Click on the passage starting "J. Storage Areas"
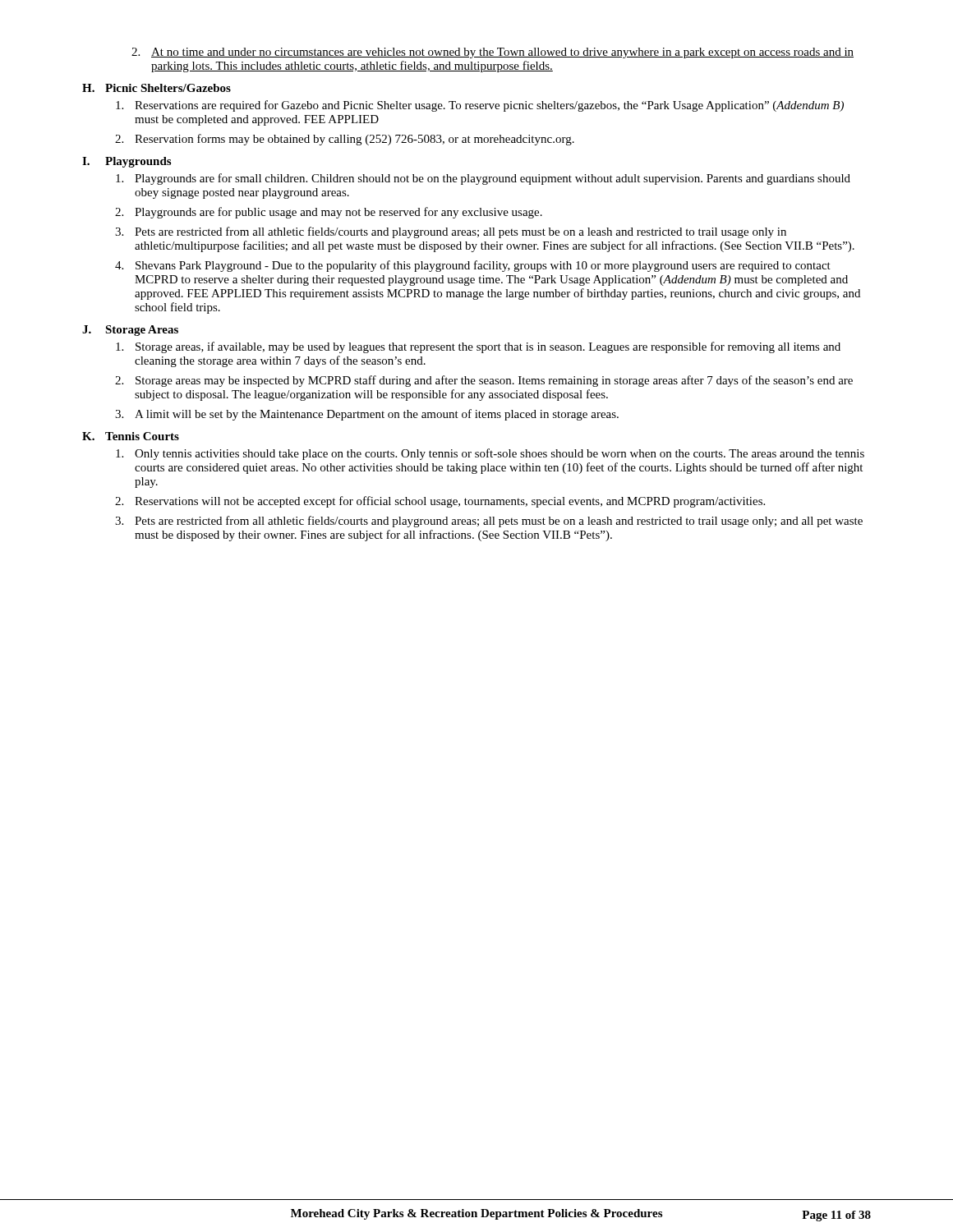The image size is (953, 1232). pos(130,330)
